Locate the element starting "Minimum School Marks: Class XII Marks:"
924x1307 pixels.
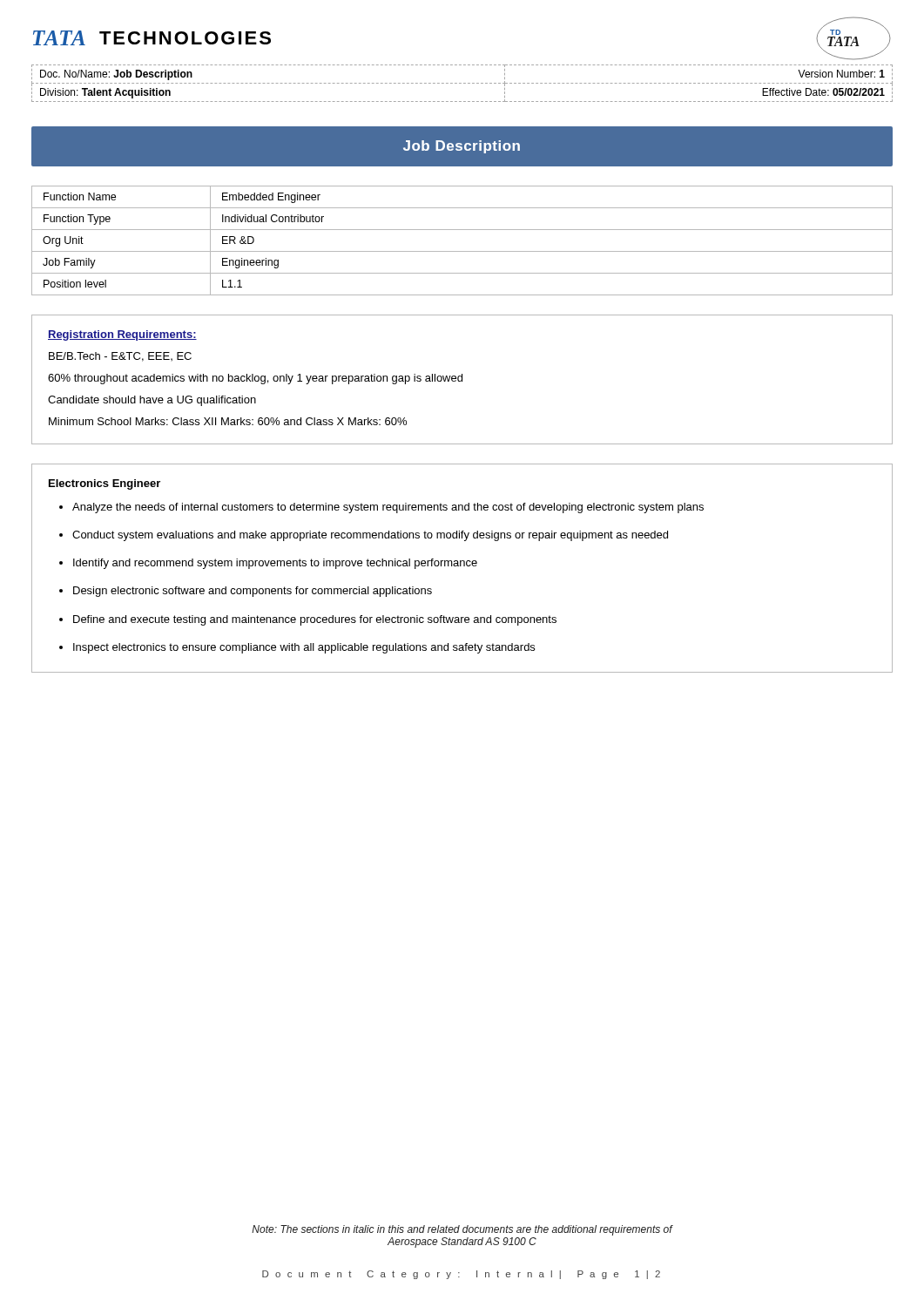pyautogui.click(x=227, y=421)
